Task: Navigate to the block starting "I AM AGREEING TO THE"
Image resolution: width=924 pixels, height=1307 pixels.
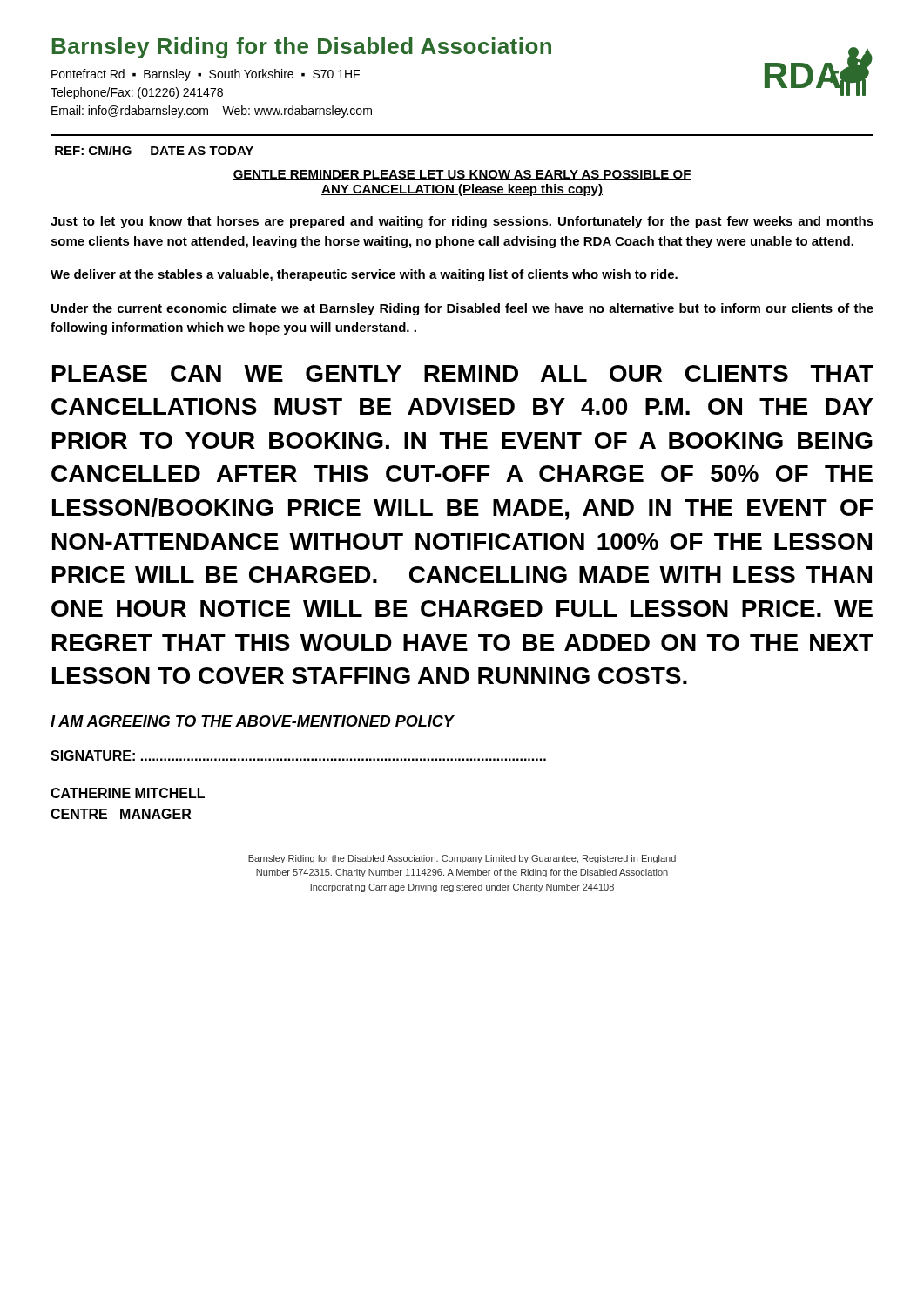Action: pyautogui.click(x=252, y=721)
